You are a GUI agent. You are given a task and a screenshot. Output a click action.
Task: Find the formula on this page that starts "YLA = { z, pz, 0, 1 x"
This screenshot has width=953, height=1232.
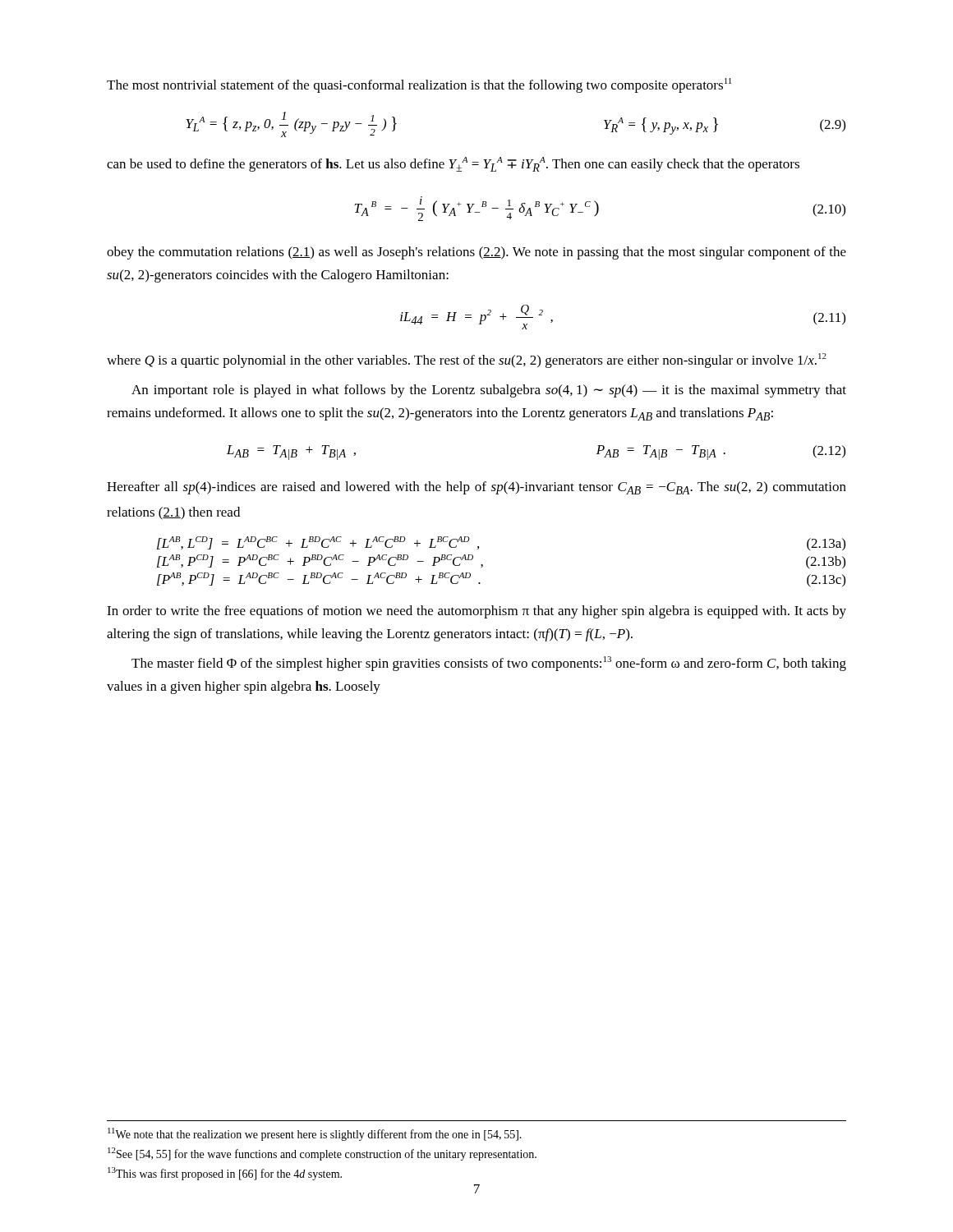(x=284, y=125)
